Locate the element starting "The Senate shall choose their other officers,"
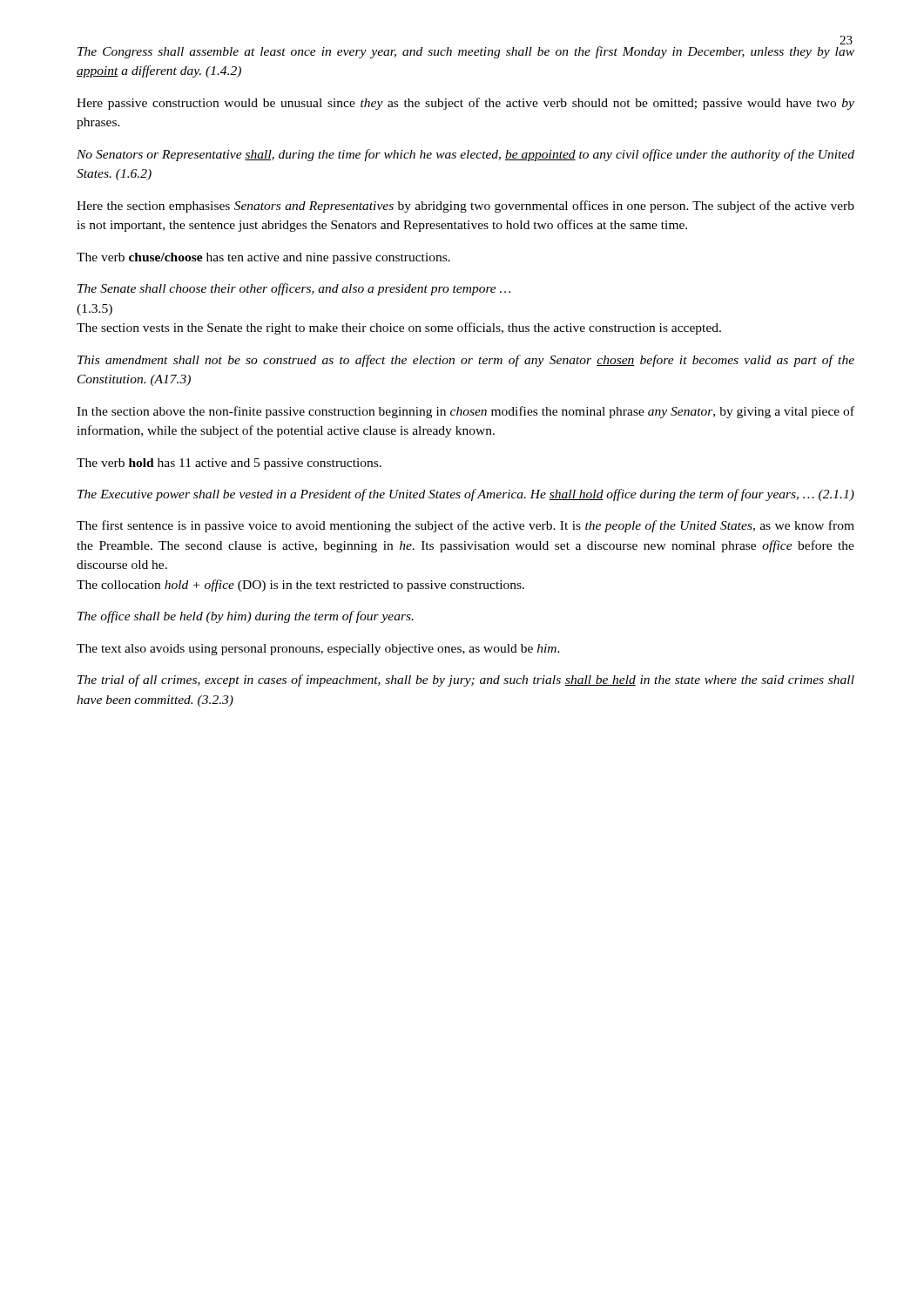Screen dimensions: 1307x924 [x=294, y=289]
